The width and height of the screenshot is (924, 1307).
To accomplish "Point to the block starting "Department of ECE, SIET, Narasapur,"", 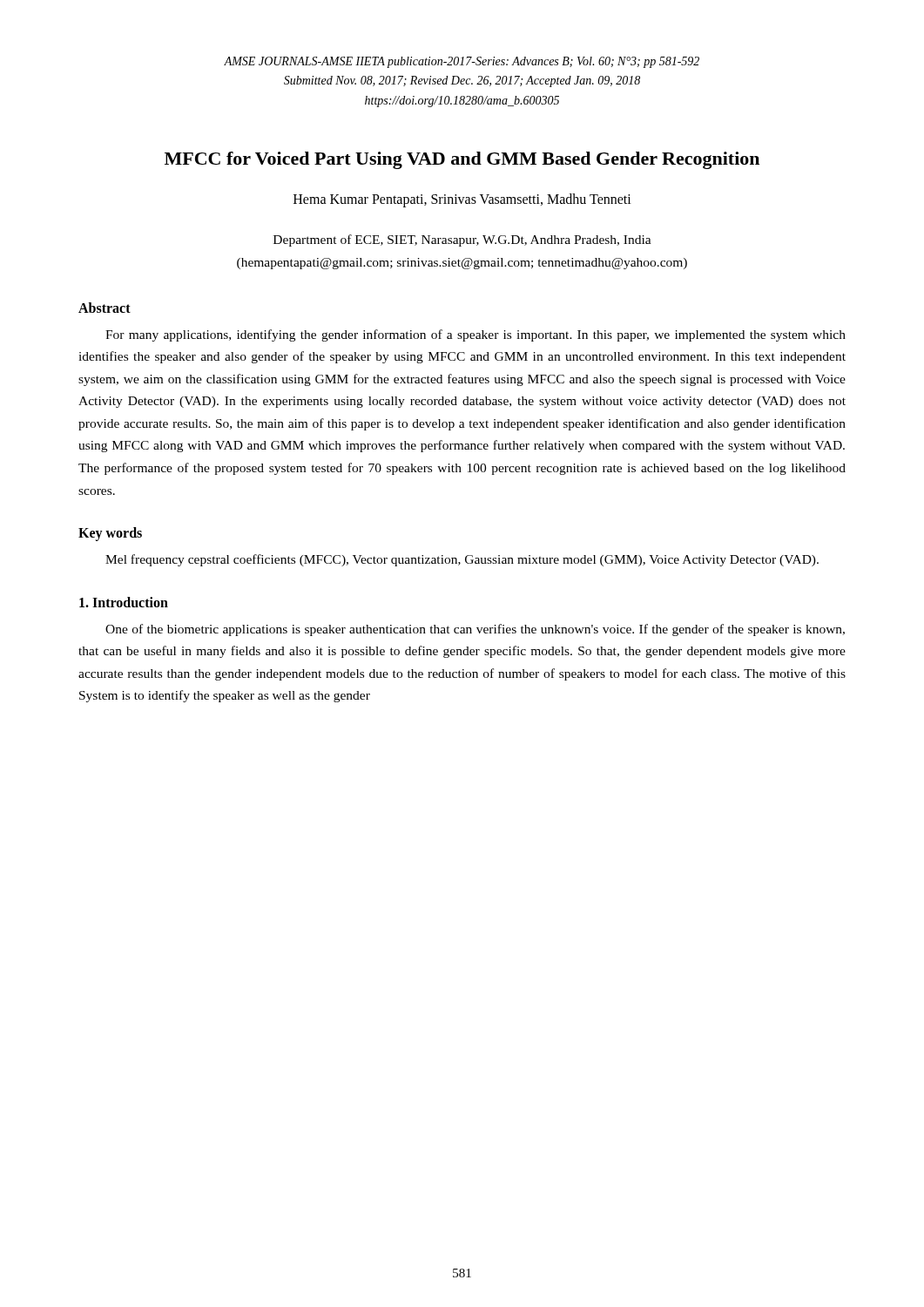I will click(x=462, y=251).
